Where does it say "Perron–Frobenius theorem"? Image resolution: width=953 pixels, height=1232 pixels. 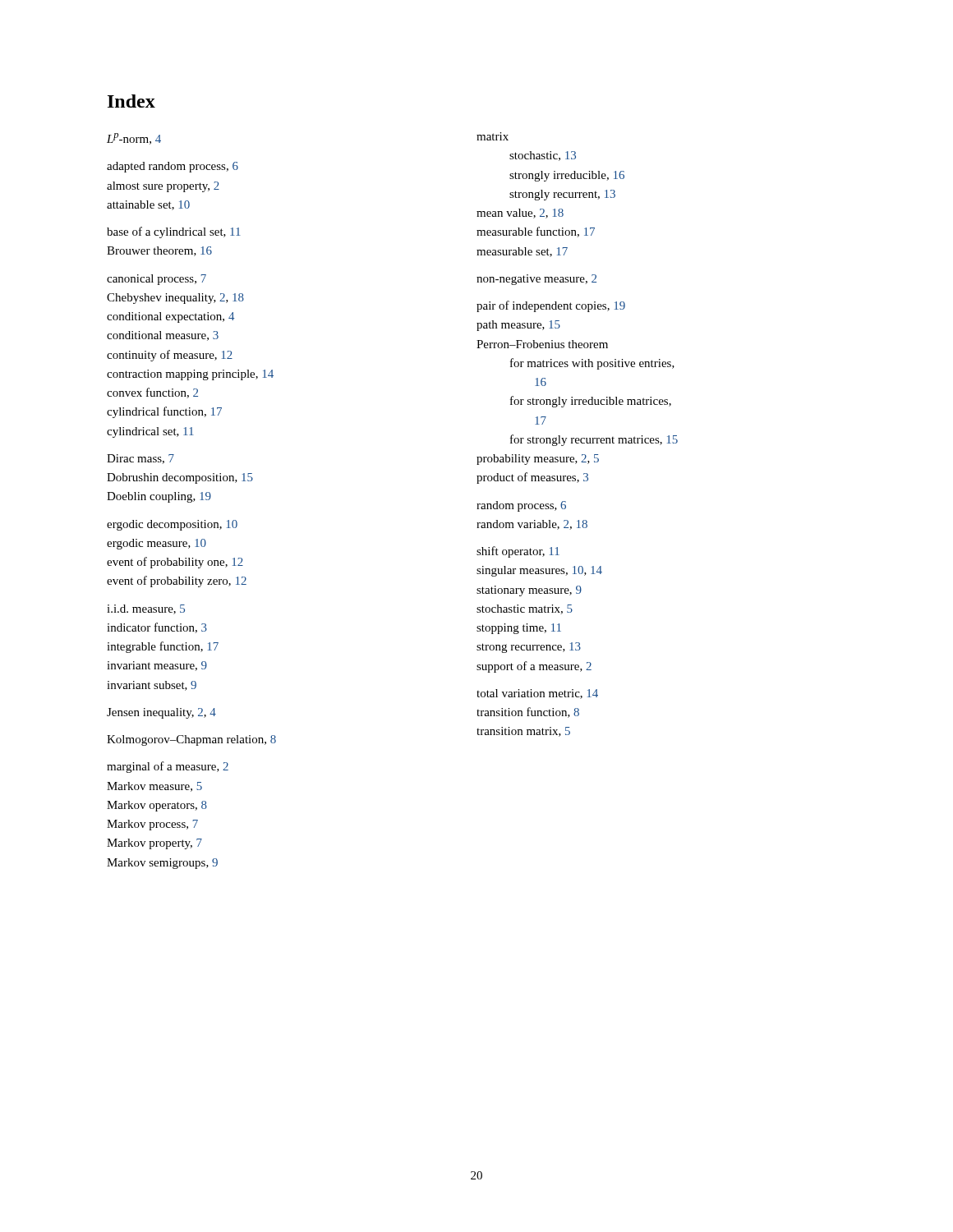(x=542, y=344)
